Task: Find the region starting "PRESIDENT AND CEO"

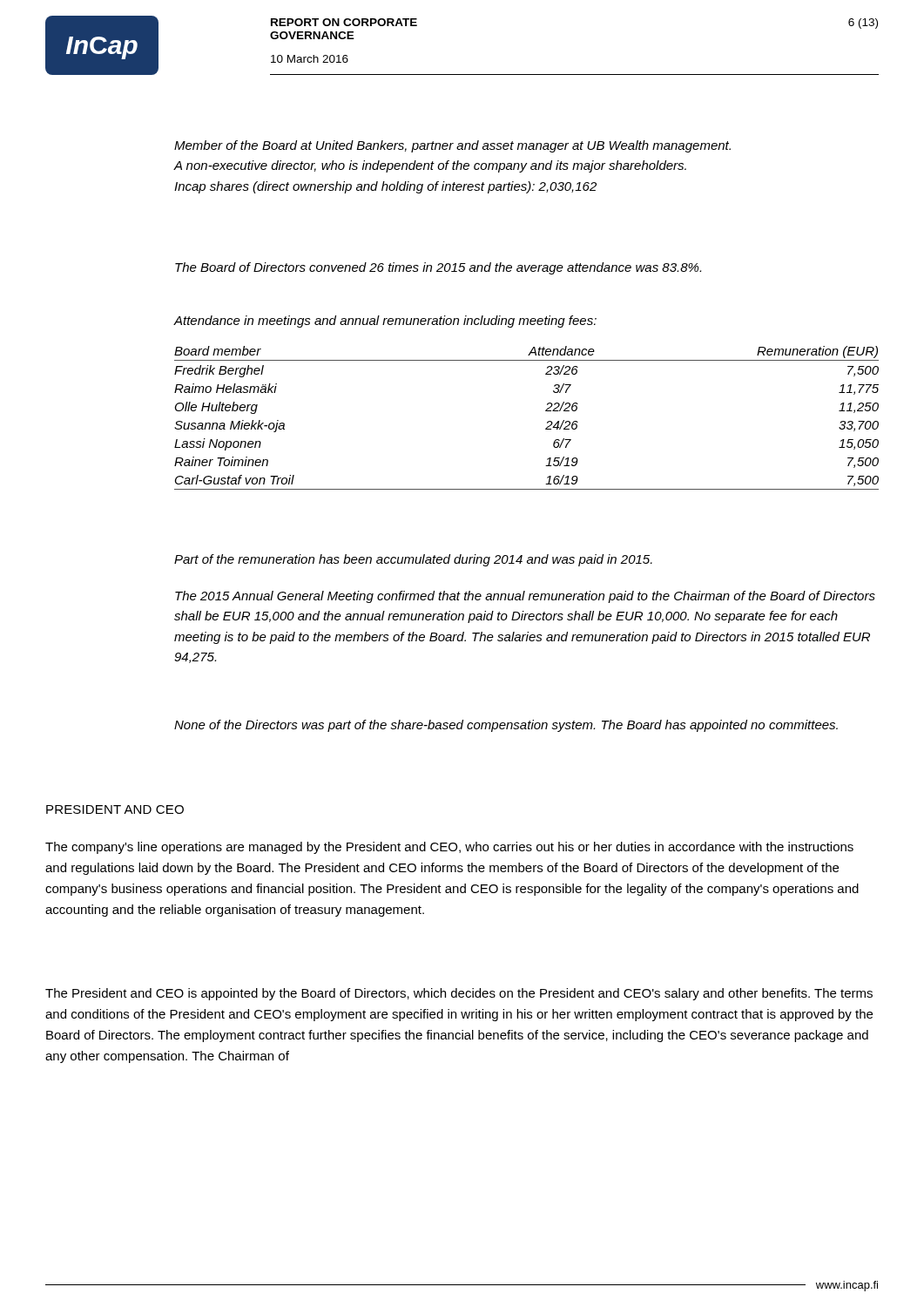Action: 115,809
